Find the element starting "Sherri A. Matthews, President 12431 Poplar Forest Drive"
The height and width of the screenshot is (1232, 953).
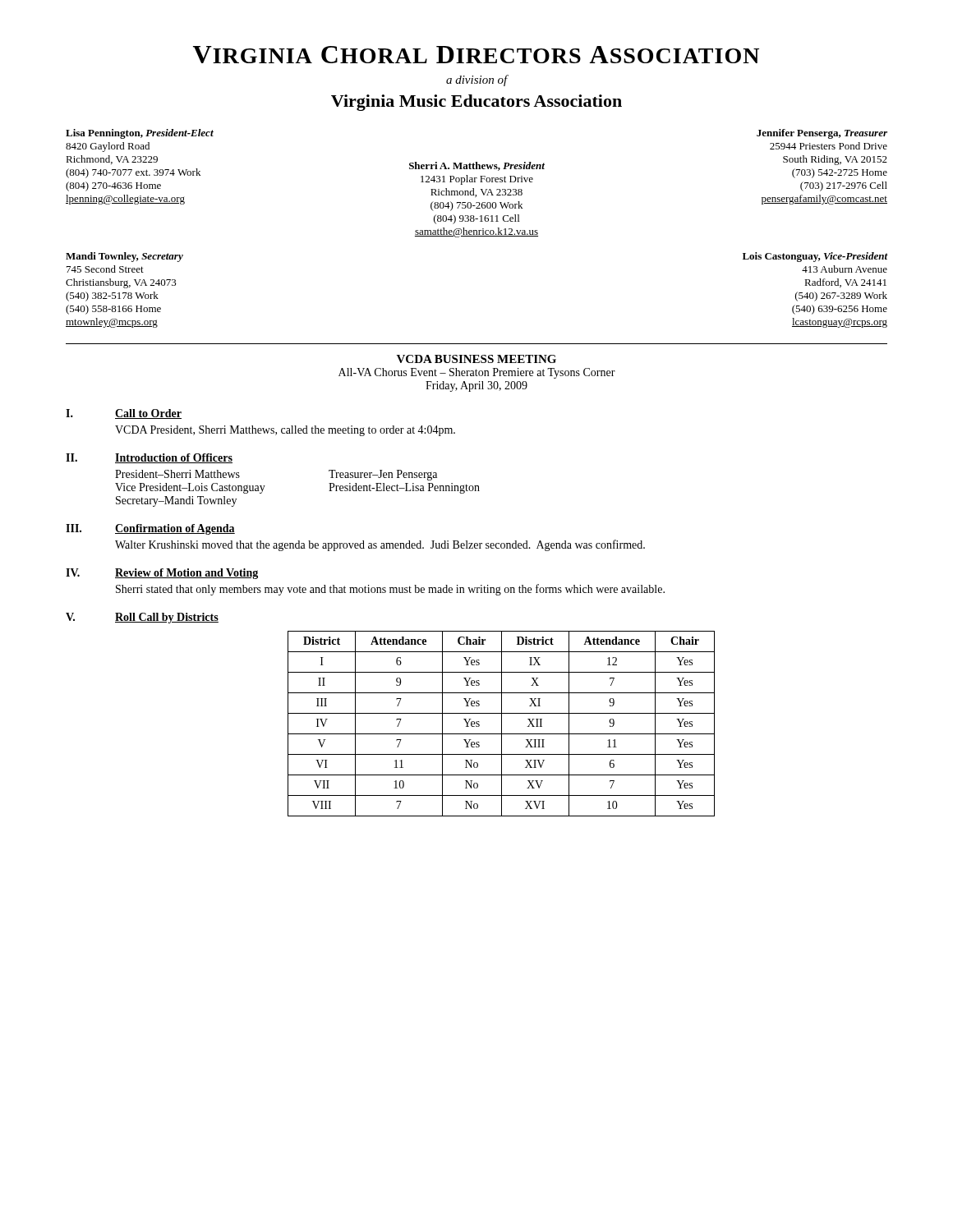point(476,198)
